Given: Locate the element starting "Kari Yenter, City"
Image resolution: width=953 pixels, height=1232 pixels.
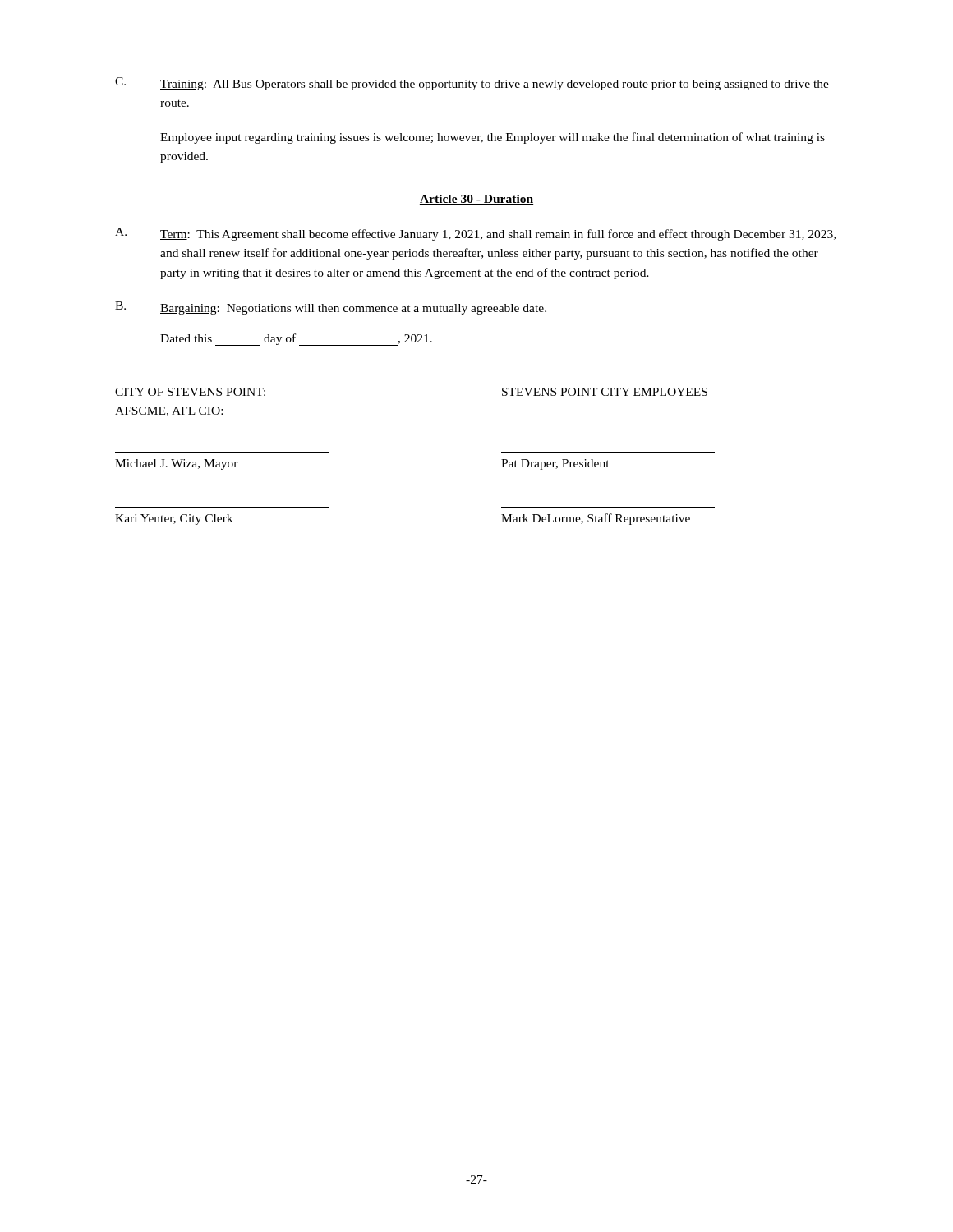Looking at the screenshot, I should (x=173, y=518).
